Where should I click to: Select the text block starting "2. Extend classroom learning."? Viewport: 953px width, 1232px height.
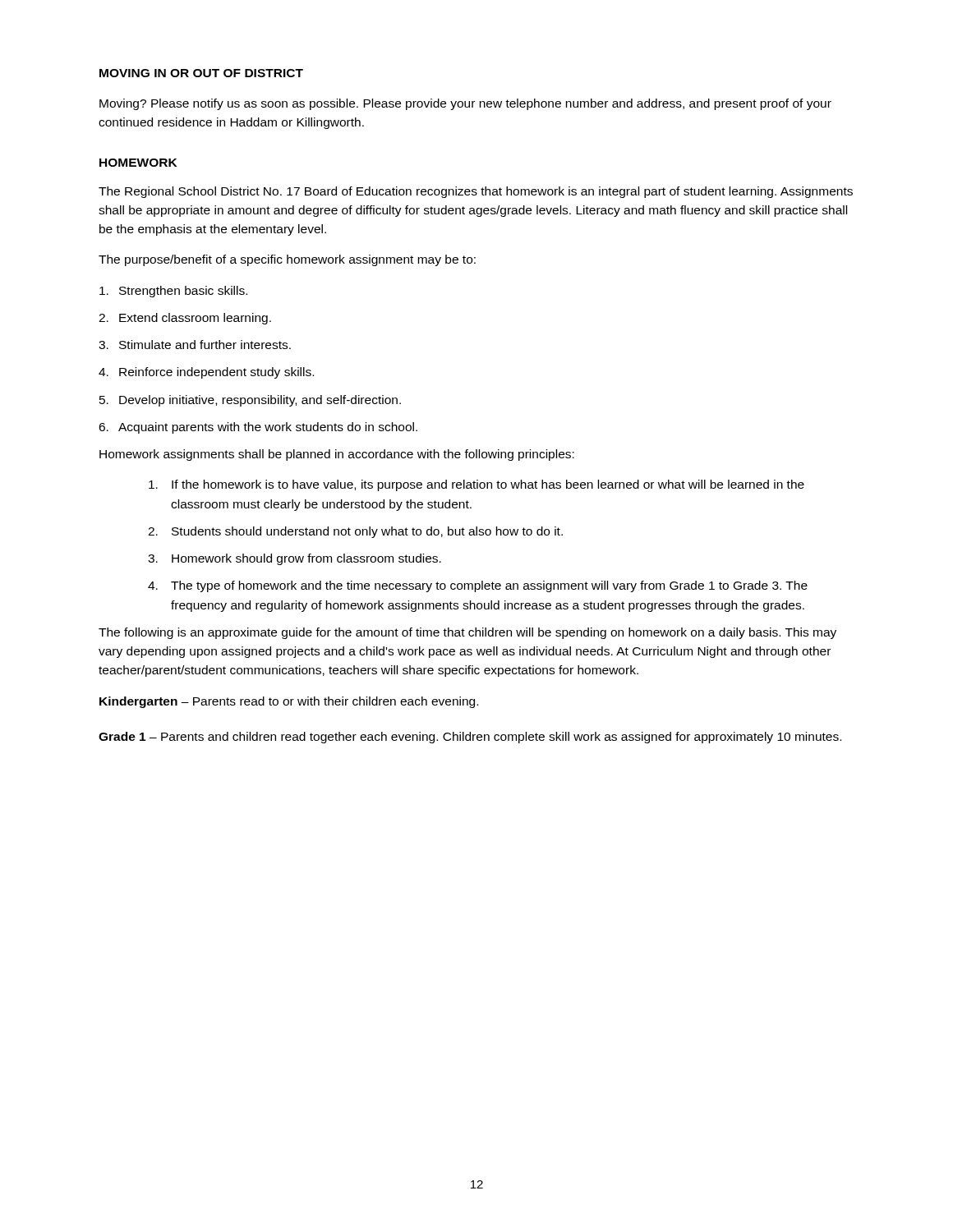click(x=185, y=317)
